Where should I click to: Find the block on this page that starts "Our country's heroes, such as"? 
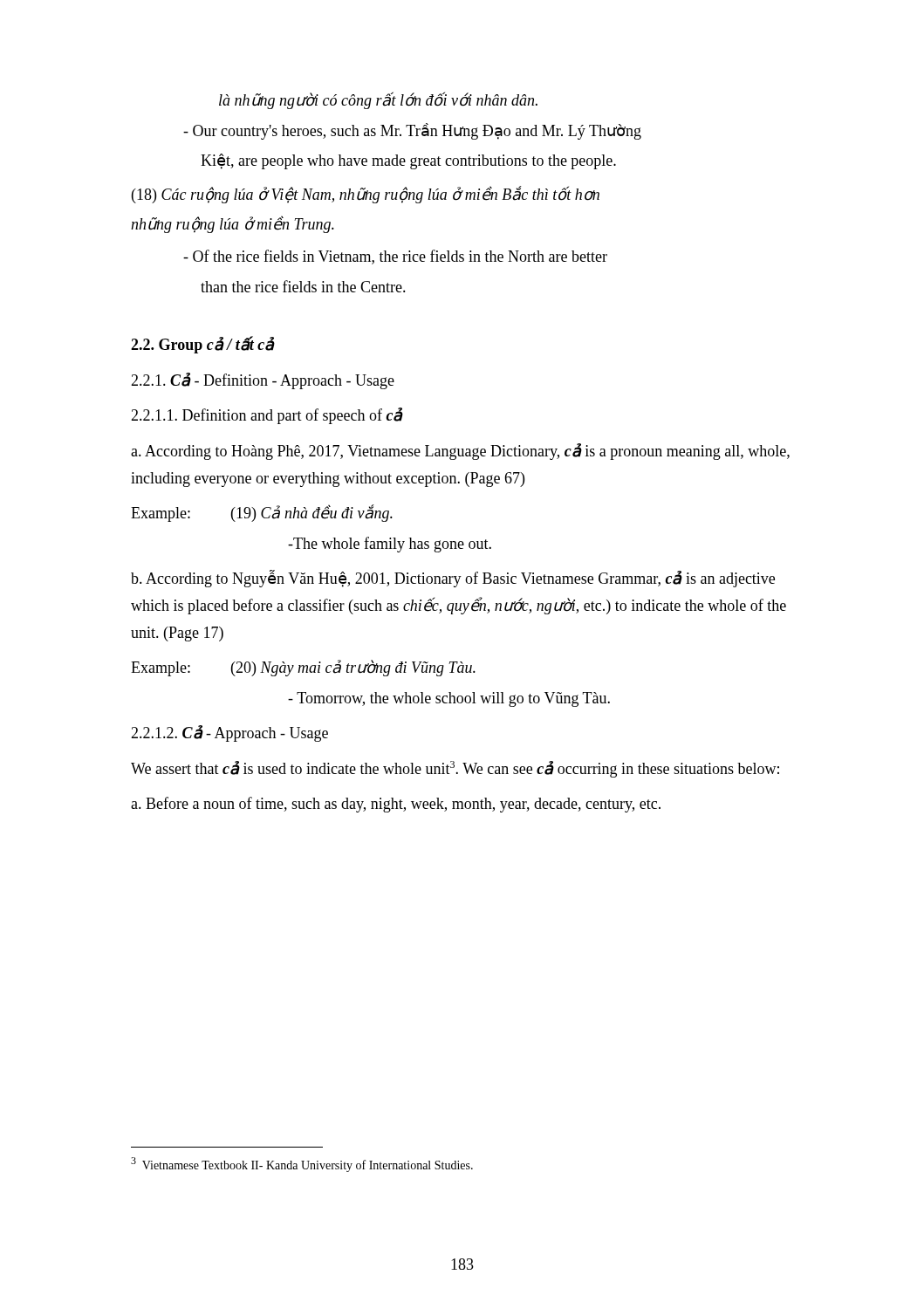488,146
